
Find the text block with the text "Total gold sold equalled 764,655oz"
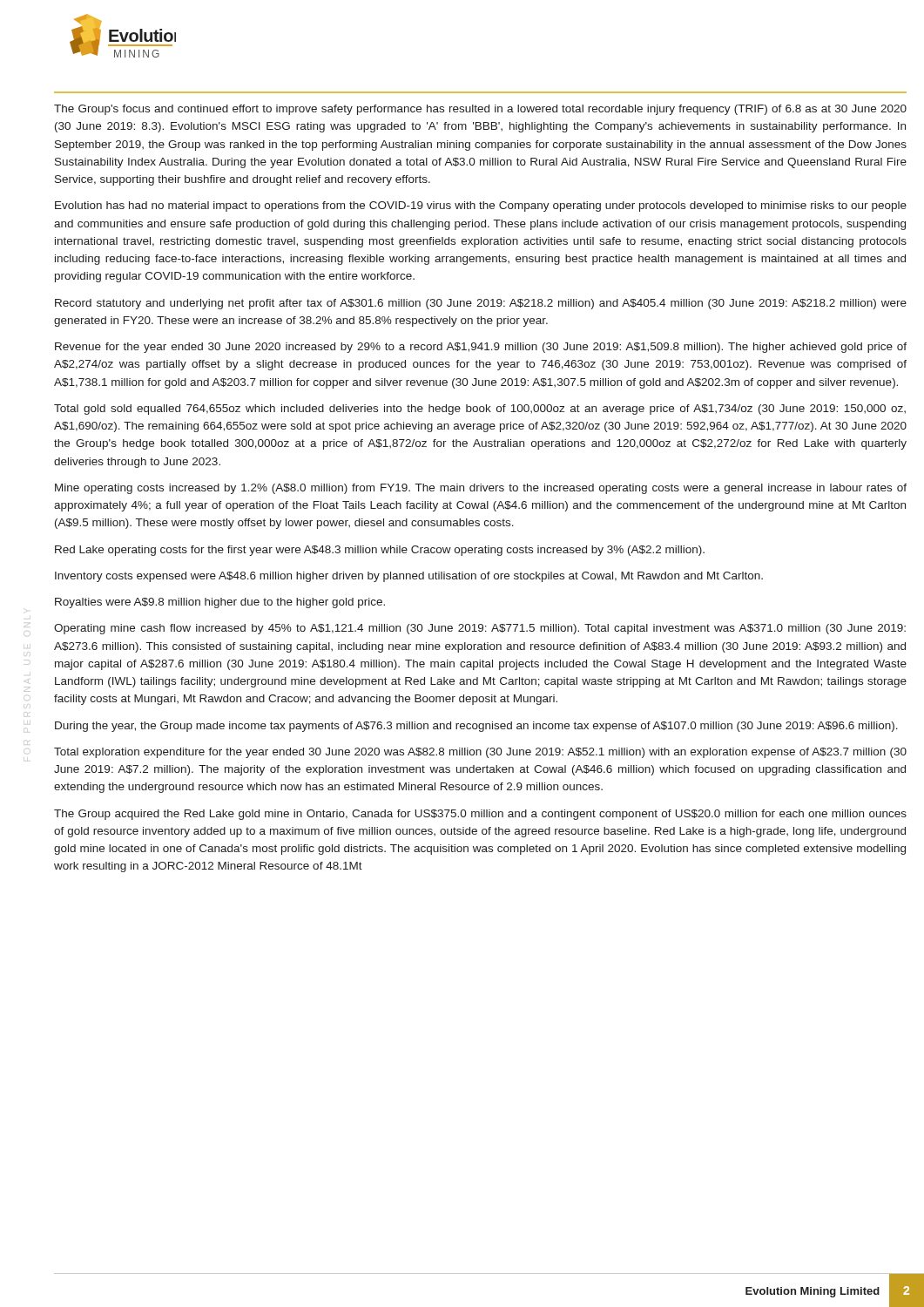pos(480,435)
